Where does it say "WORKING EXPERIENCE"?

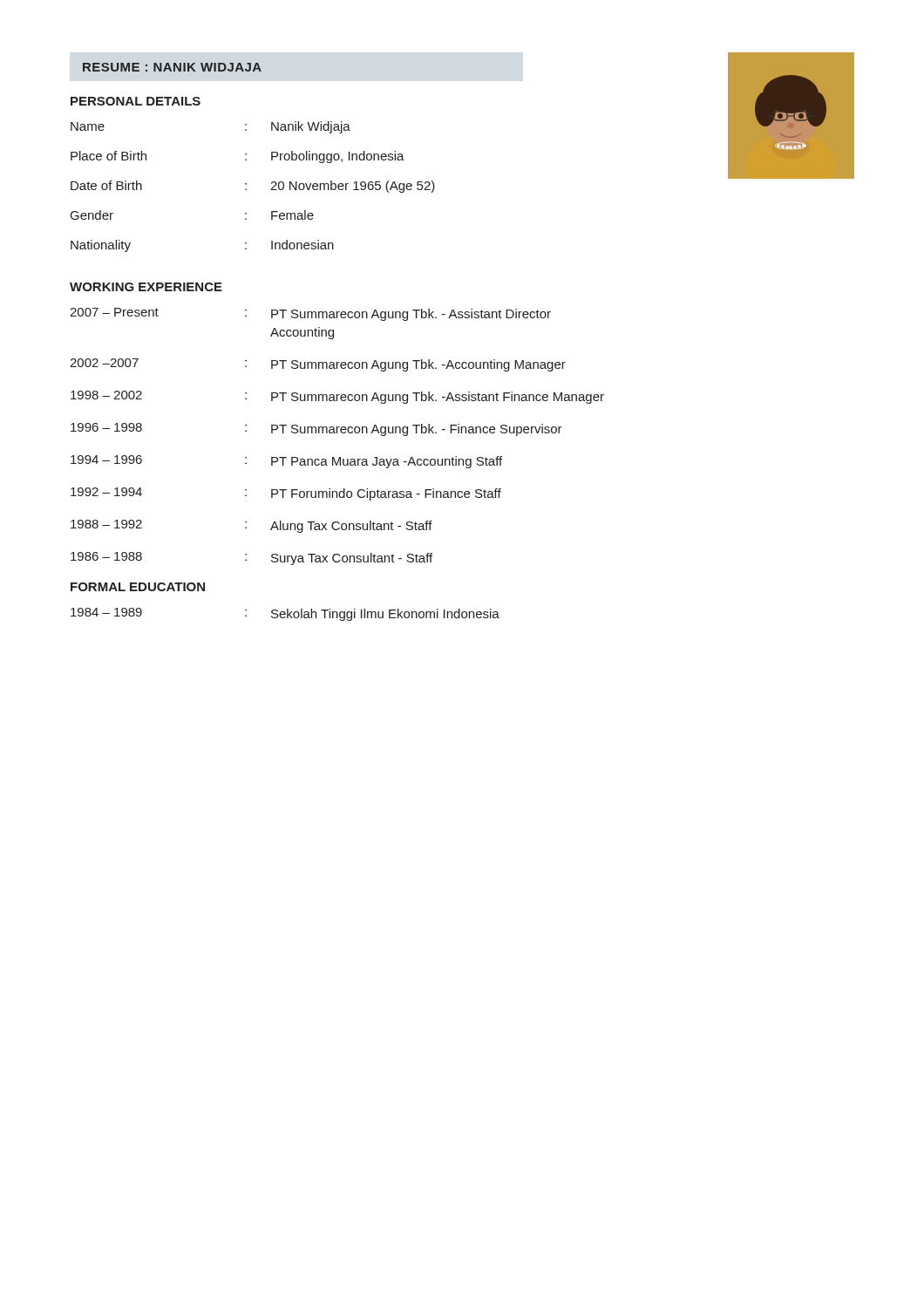[146, 286]
